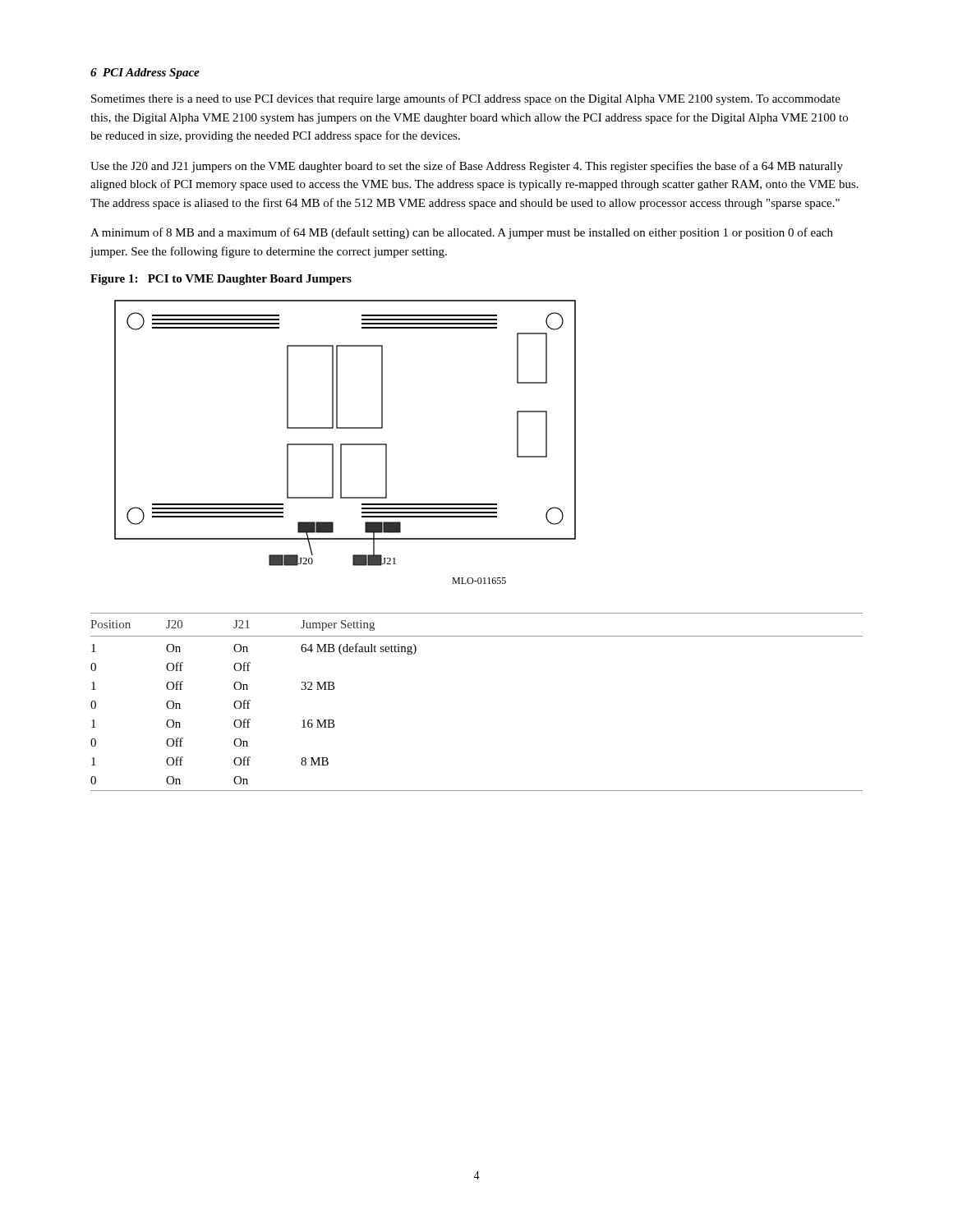Select the table that reads "Jumper Setting"
953x1232 pixels.
476,705
